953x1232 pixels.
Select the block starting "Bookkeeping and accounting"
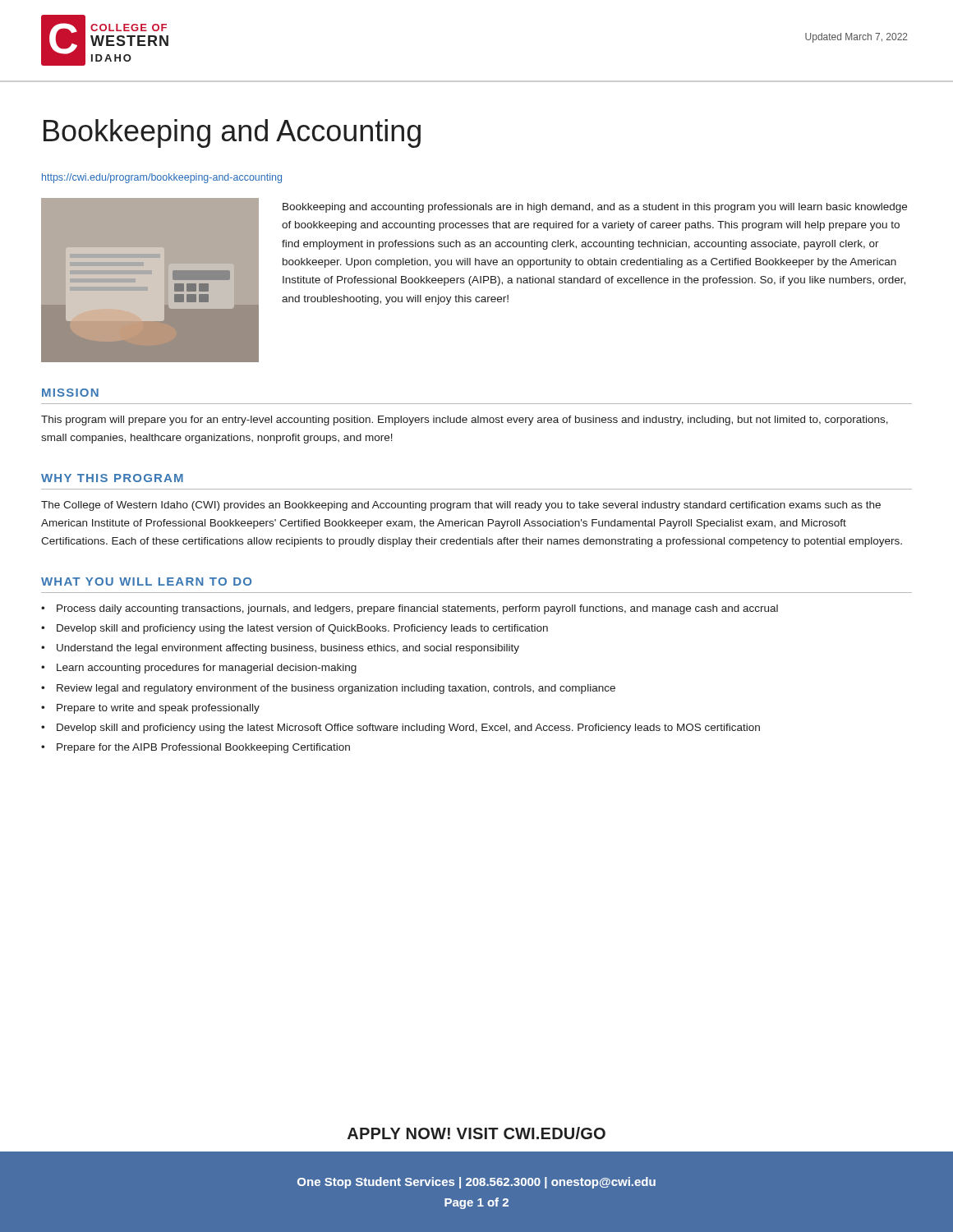coord(595,252)
